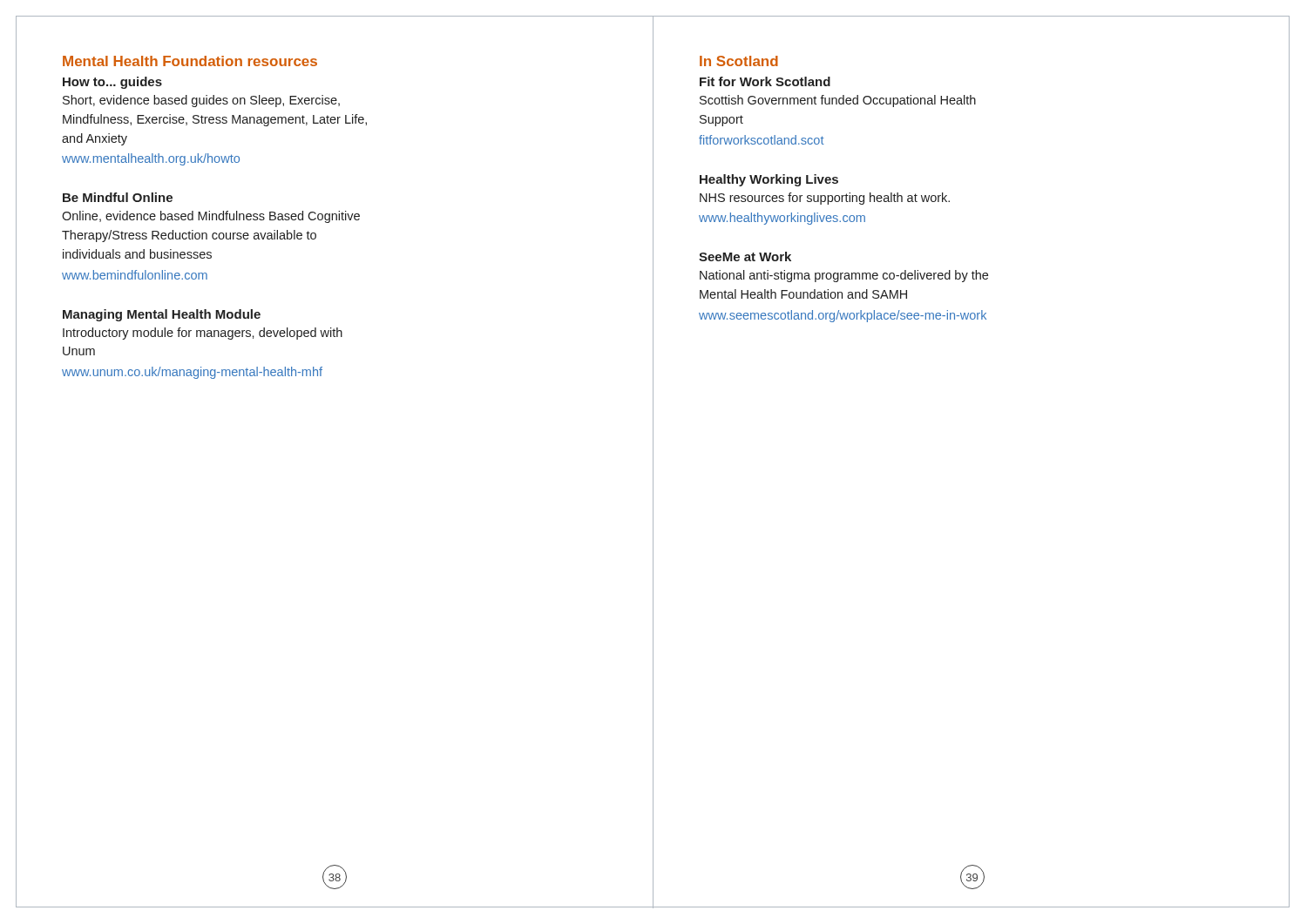Click where it says "SeeMe at Work"
The width and height of the screenshot is (1307, 924).
pyautogui.click(x=745, y=257)
